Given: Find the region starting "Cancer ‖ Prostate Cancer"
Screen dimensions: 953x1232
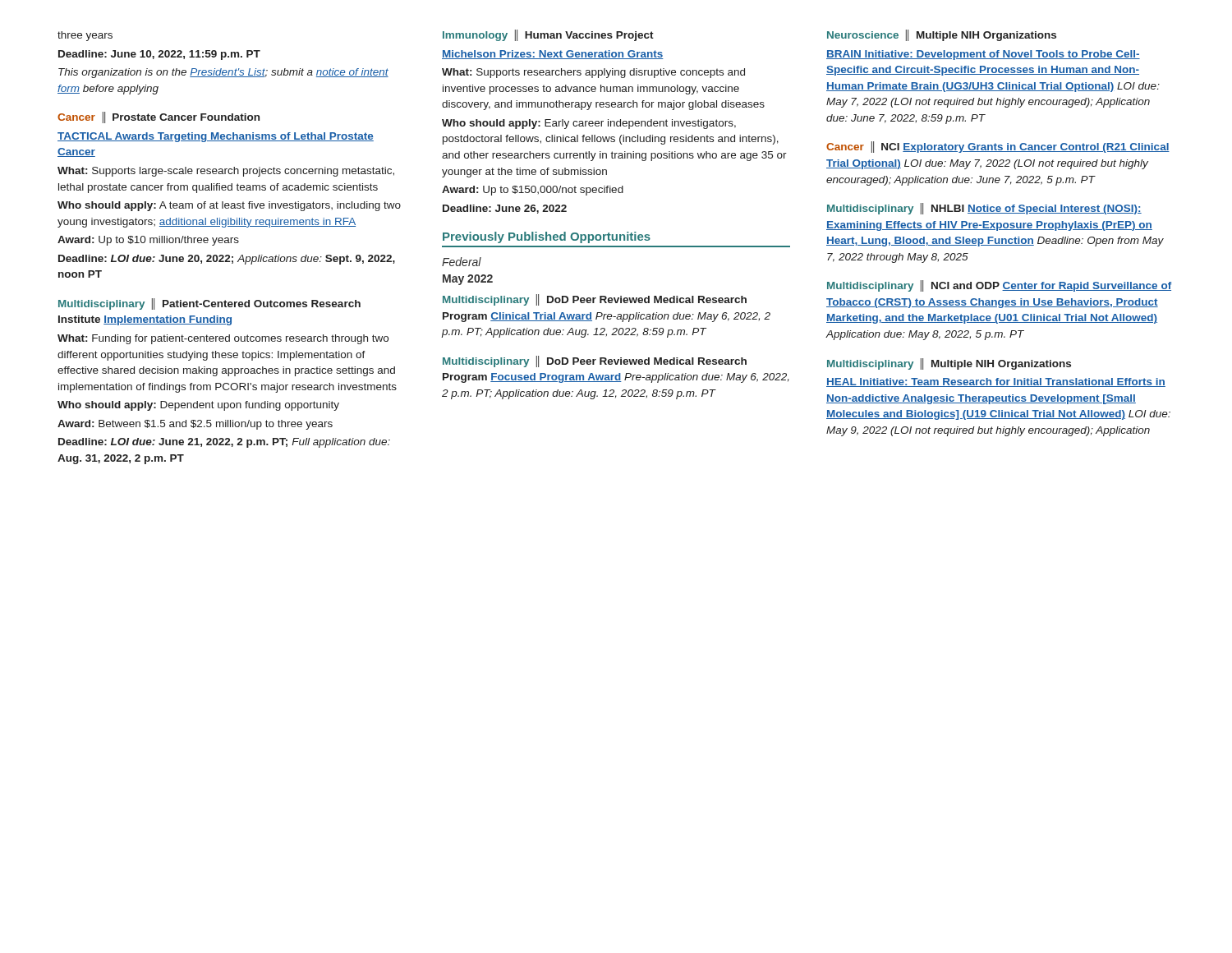Looking at the screenshot, I should pyautogui.click(x=232, y=196).
